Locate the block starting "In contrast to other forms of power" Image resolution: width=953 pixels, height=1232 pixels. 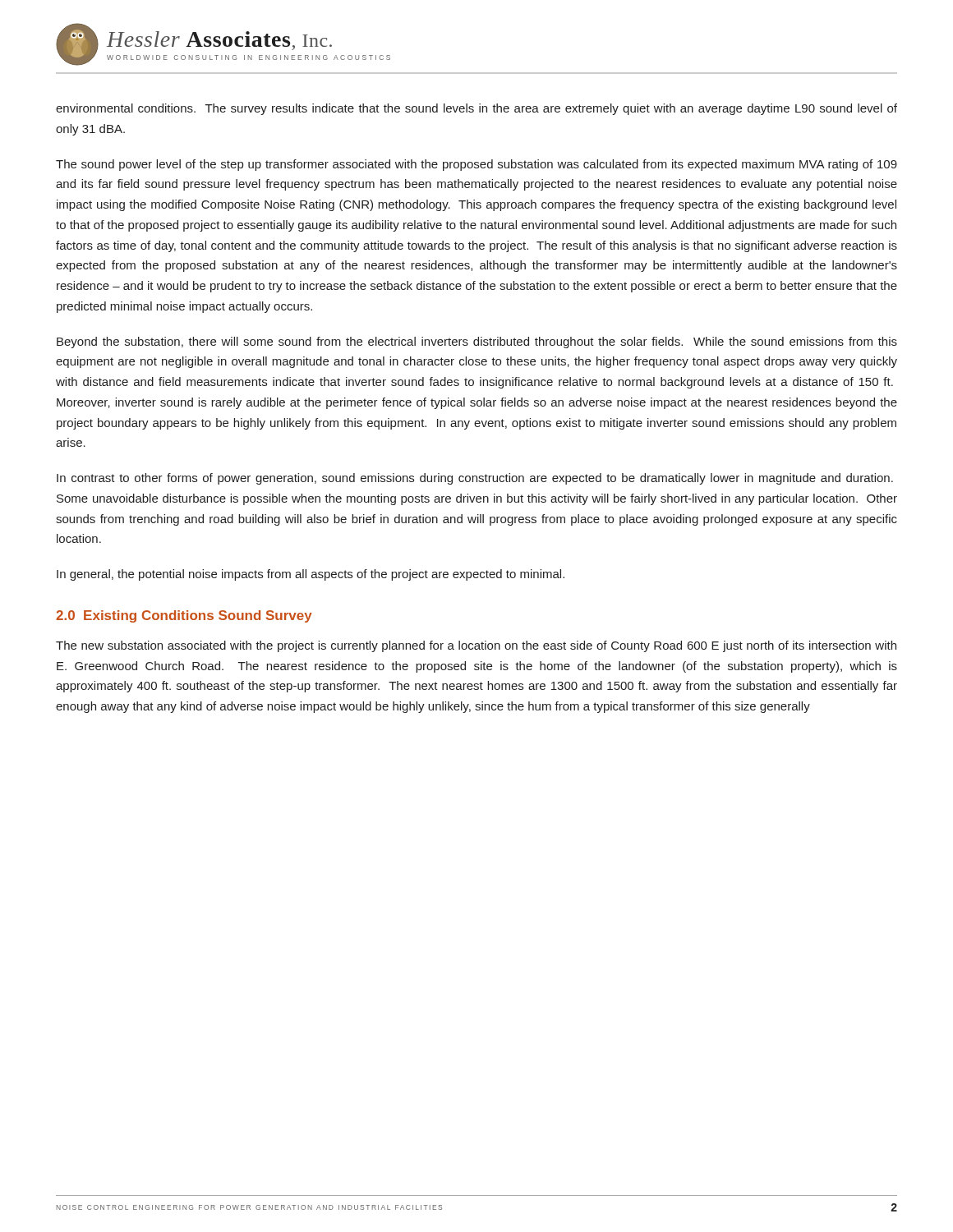point(476,508)
